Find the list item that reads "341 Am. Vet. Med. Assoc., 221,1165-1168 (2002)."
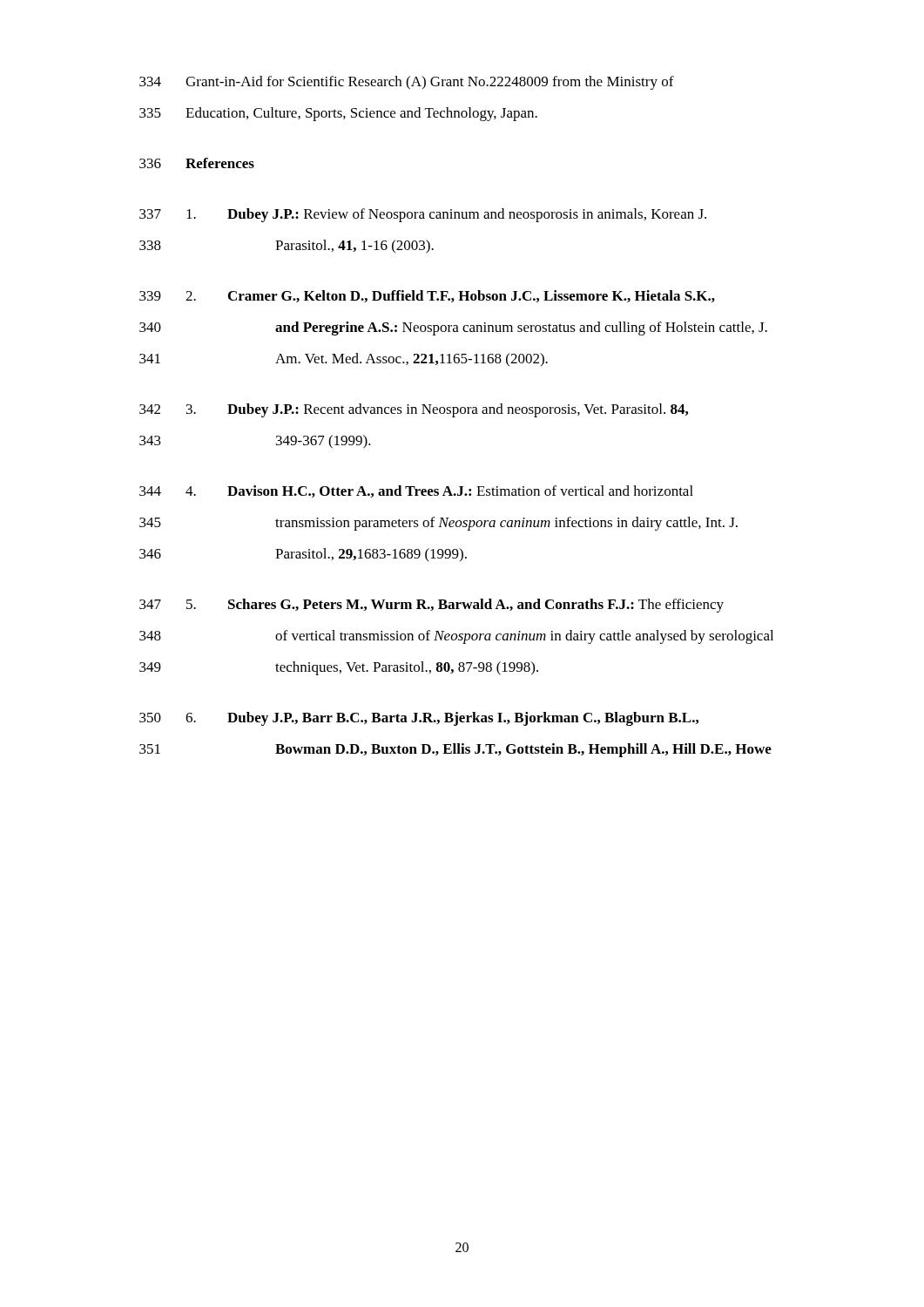Screen dimensions: 1307x924 (462, 359)
